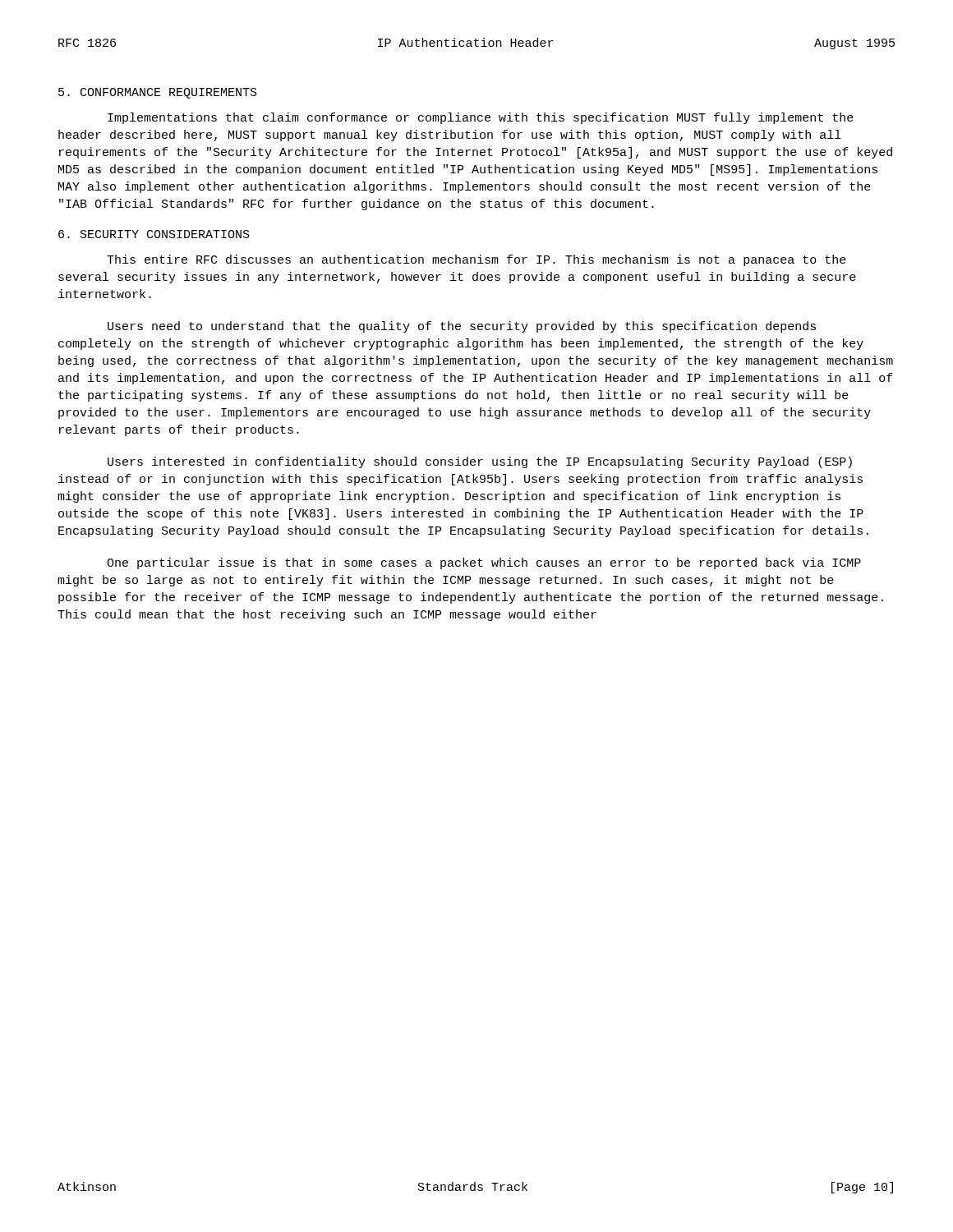Find the text starting "5. CONFORMANCE REQUIREMENTS"
Image resolution: width=953 pixels, height=1232 pixels.
(157, 93)
